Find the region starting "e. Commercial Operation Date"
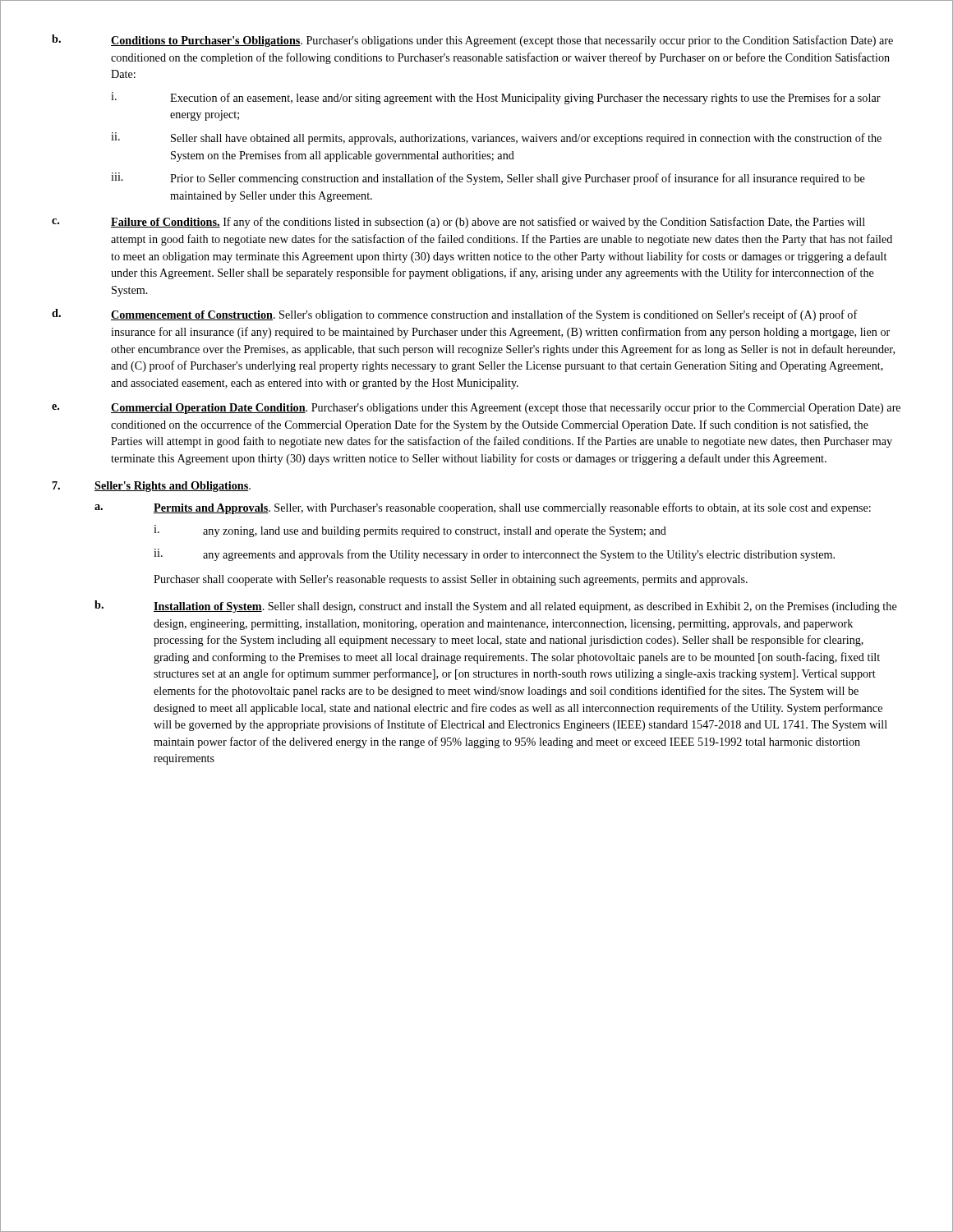 coord(476,433)
